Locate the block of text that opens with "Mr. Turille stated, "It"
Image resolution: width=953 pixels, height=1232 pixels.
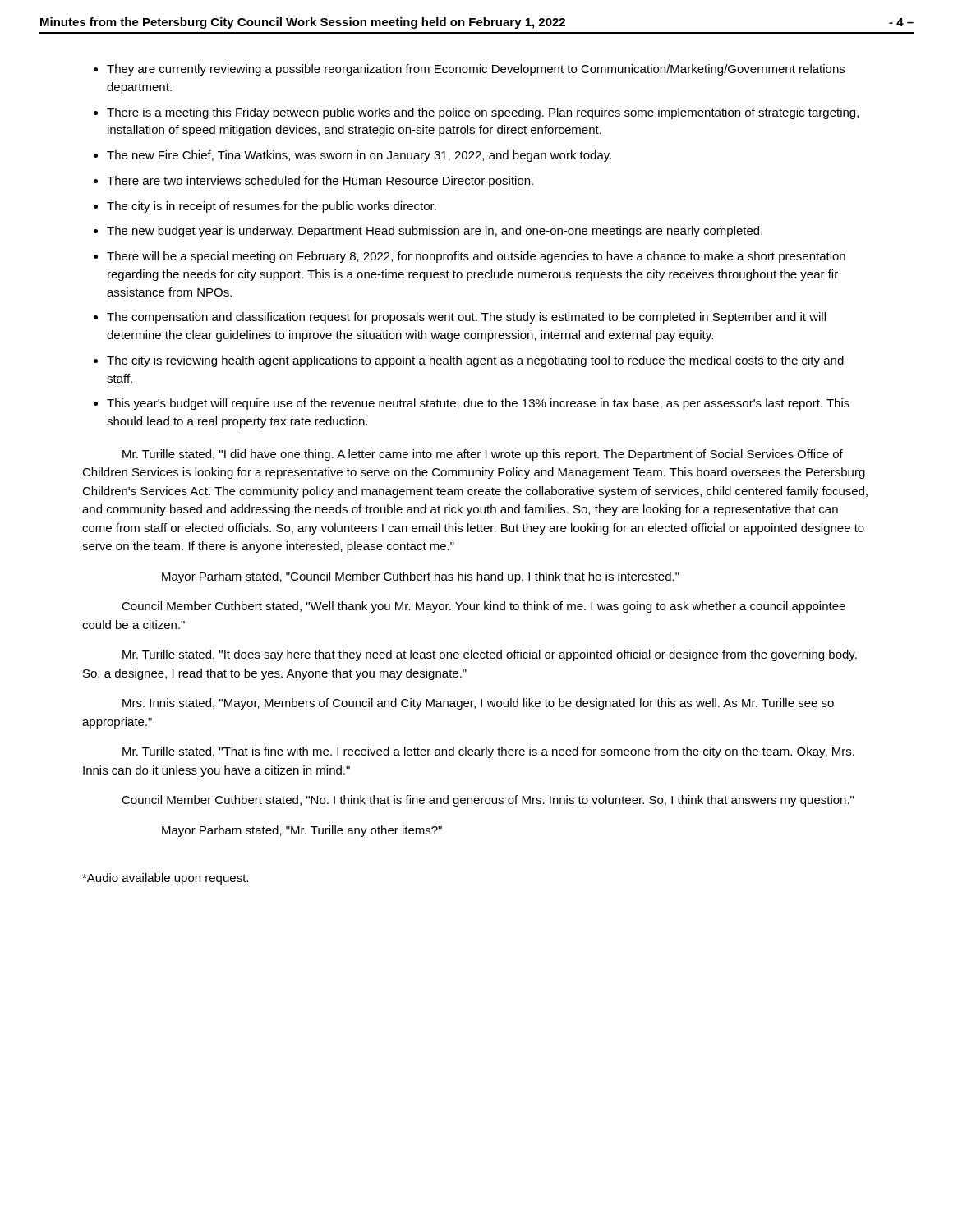(470, 664)
